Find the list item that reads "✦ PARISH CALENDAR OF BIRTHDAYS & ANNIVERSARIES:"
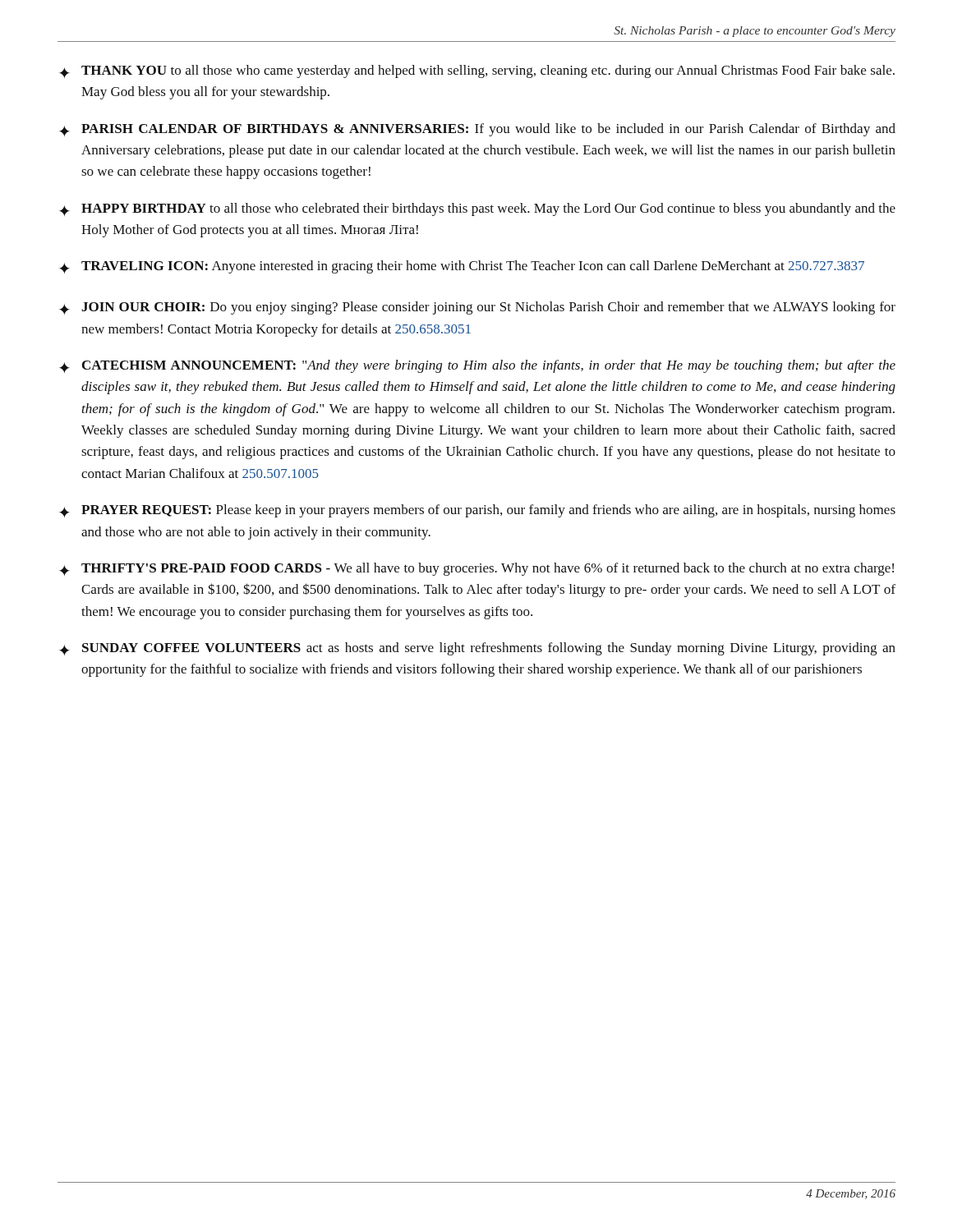The width and height of the screenshot is (953, 1232). (x=476, y=150)
